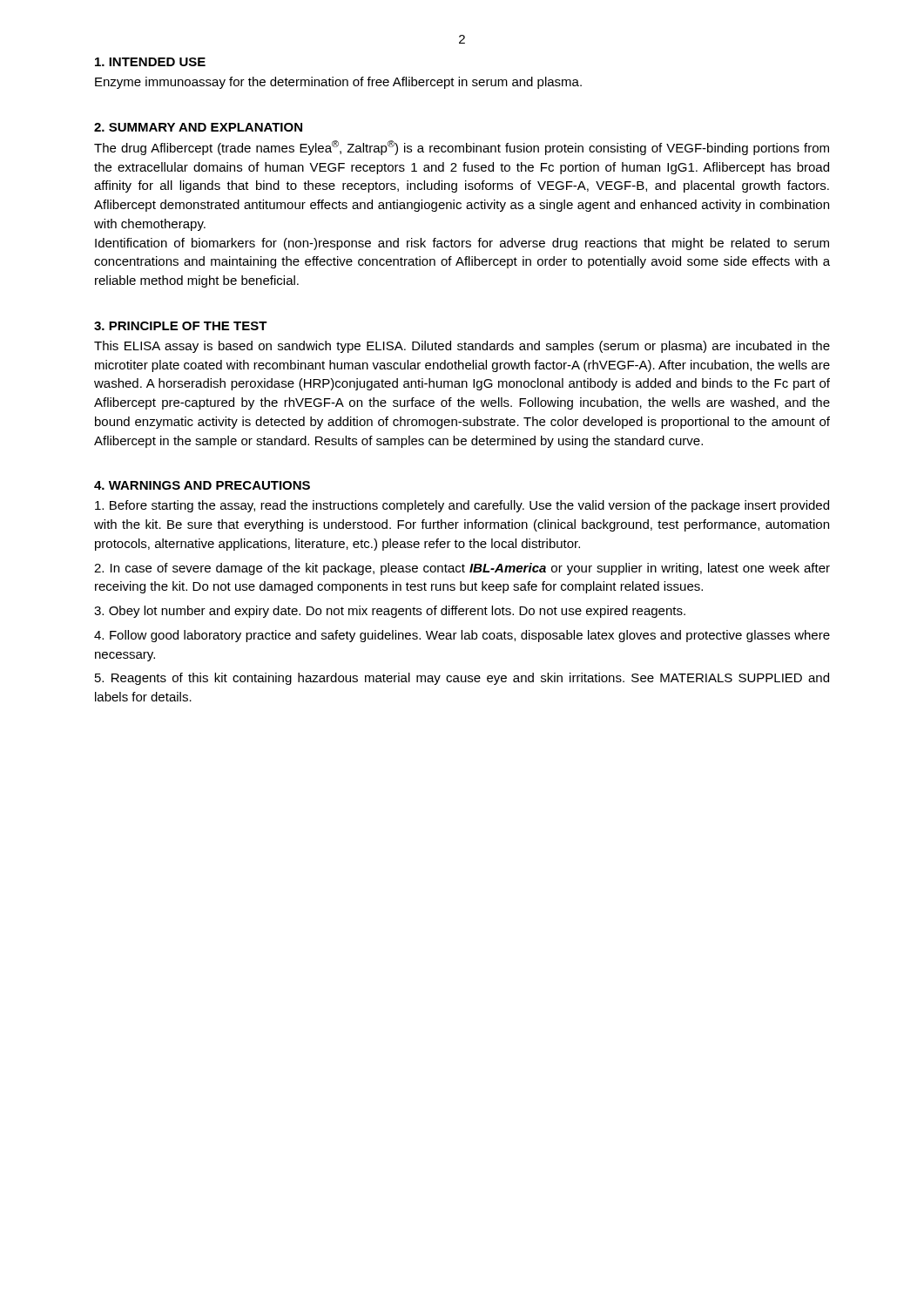Screen dimensions: 1307x924
Task: Point to the text block starting "2. SUMMARY AND EXPLANATION"
Action: 199,127
